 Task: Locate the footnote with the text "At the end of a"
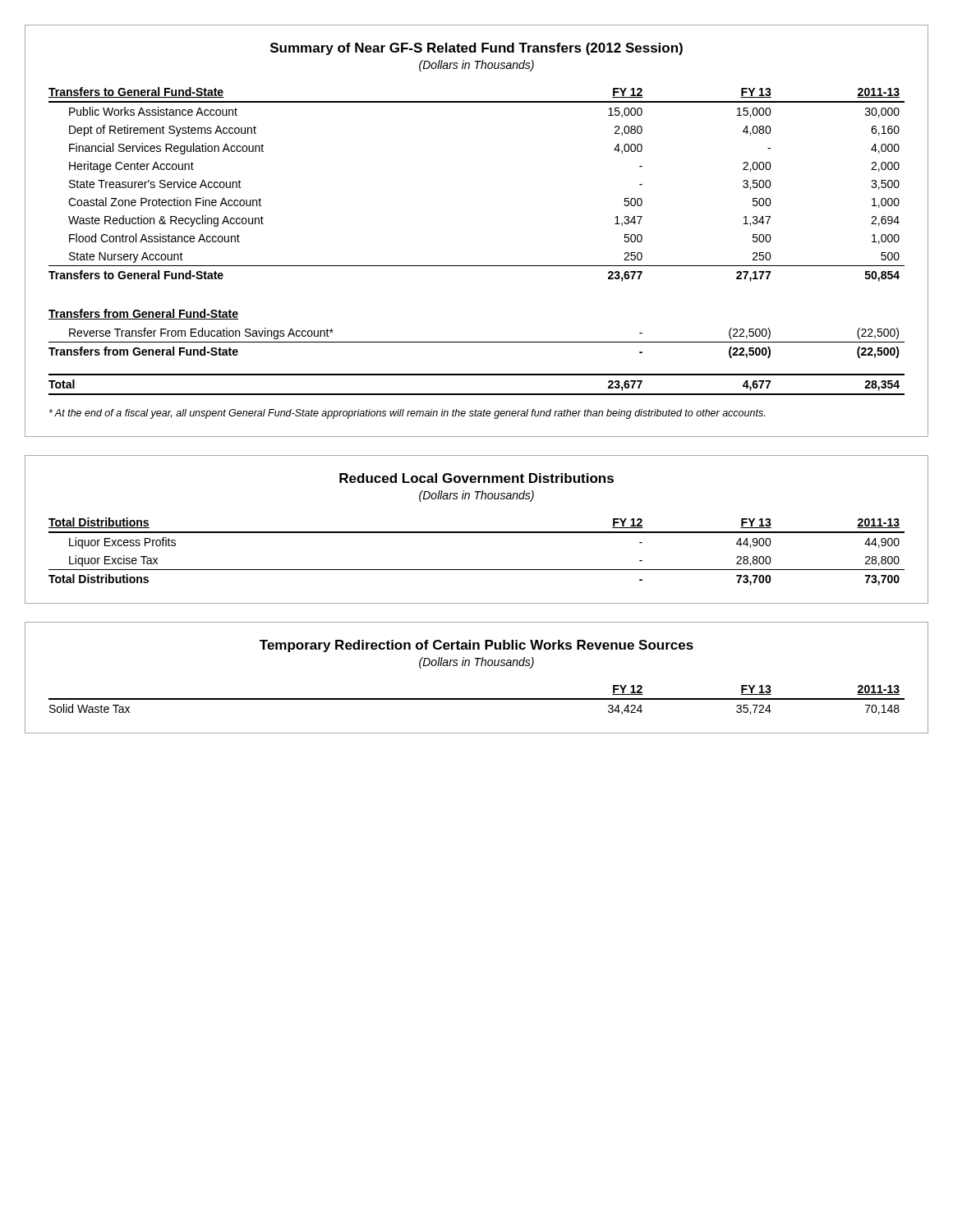tap(407, 413)
